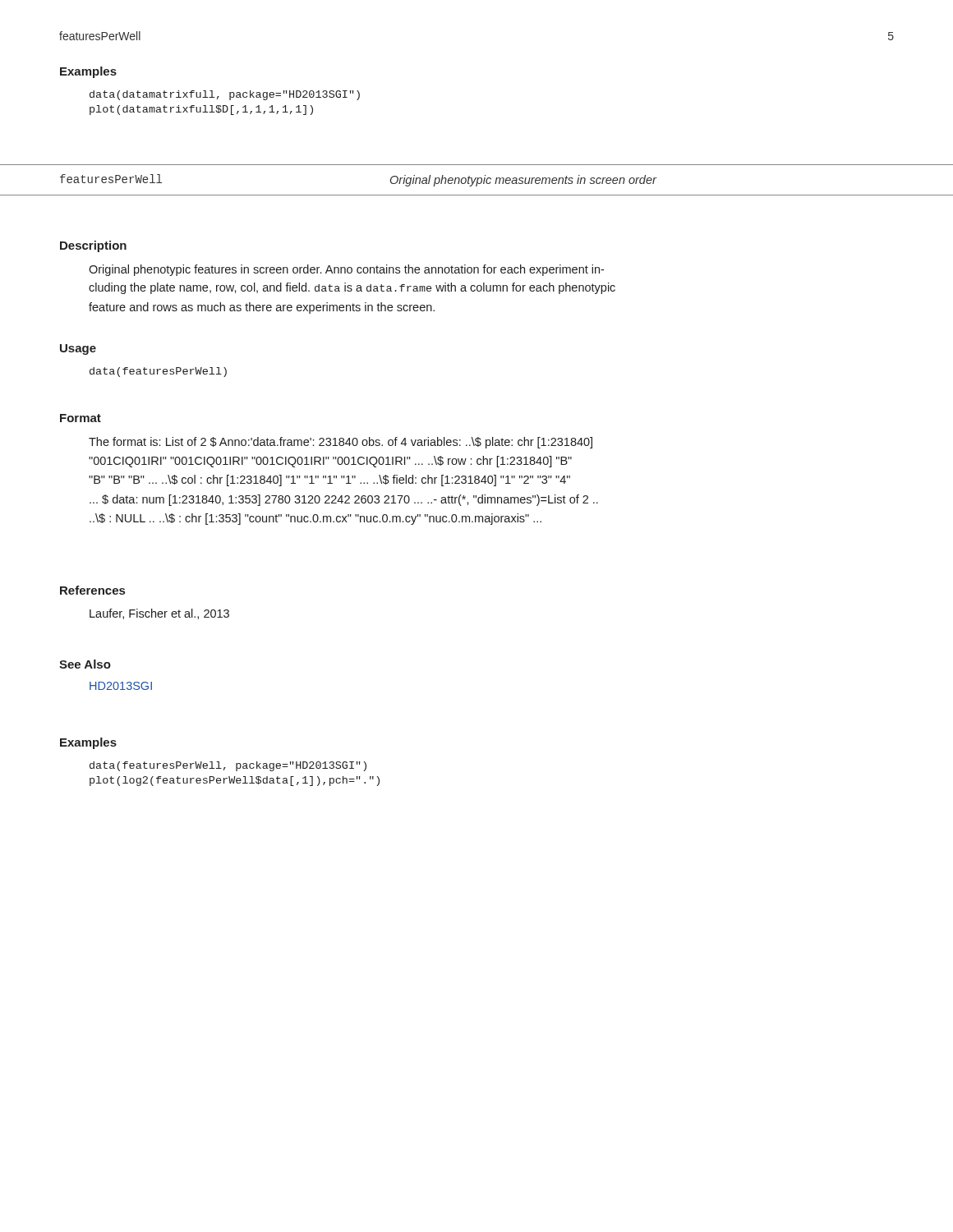This screenshot has height=1232, width=953.
Task: Where does it say "data(datamatrixfull, package="HD2013SGI") plot(datamatrixfull$D[,1,1,1,1,1])"?
Action: (x=225, y=102)
